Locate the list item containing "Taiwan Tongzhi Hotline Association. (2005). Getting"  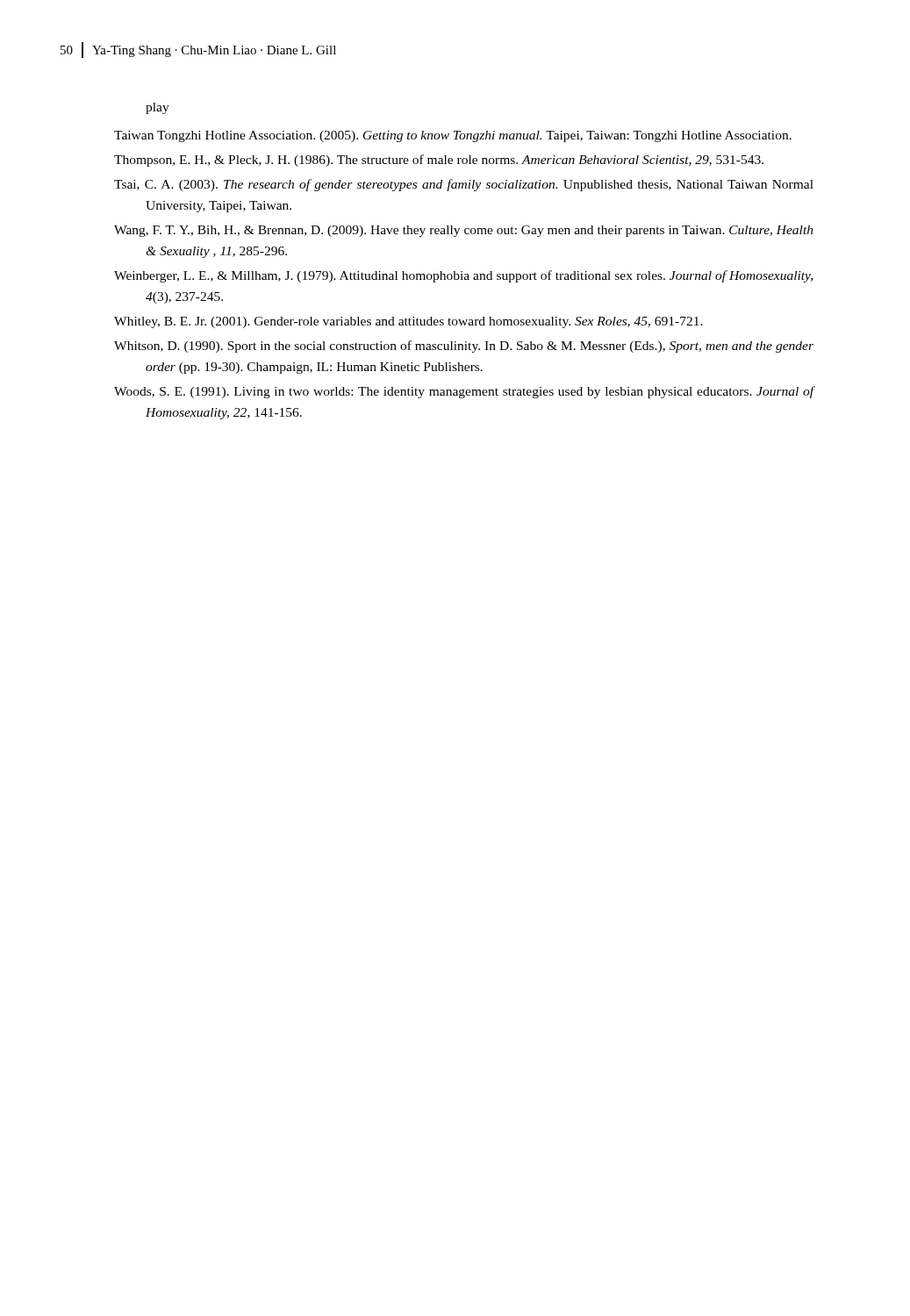(453, 135)
